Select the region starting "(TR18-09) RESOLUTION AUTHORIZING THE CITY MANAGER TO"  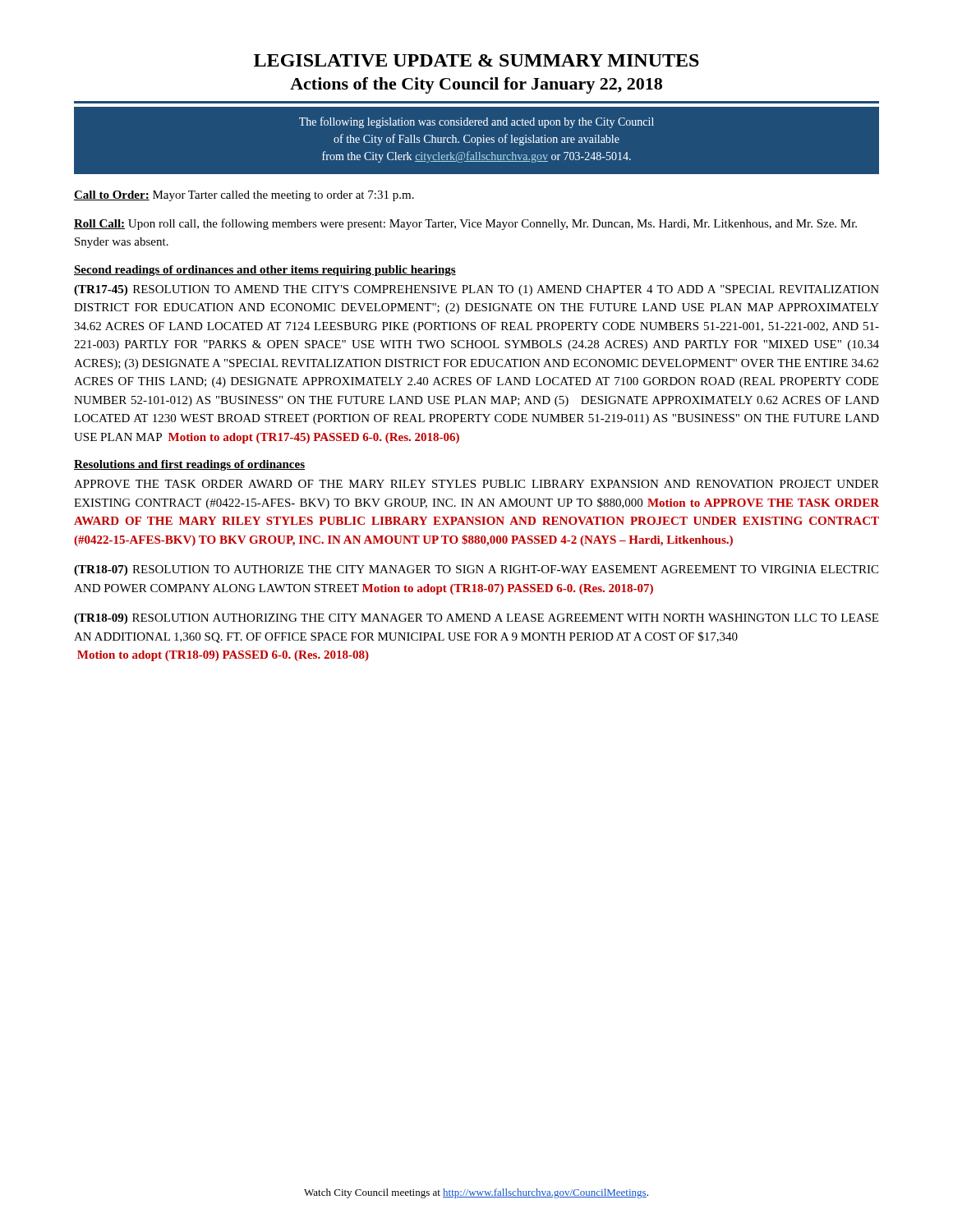(476, 636)
